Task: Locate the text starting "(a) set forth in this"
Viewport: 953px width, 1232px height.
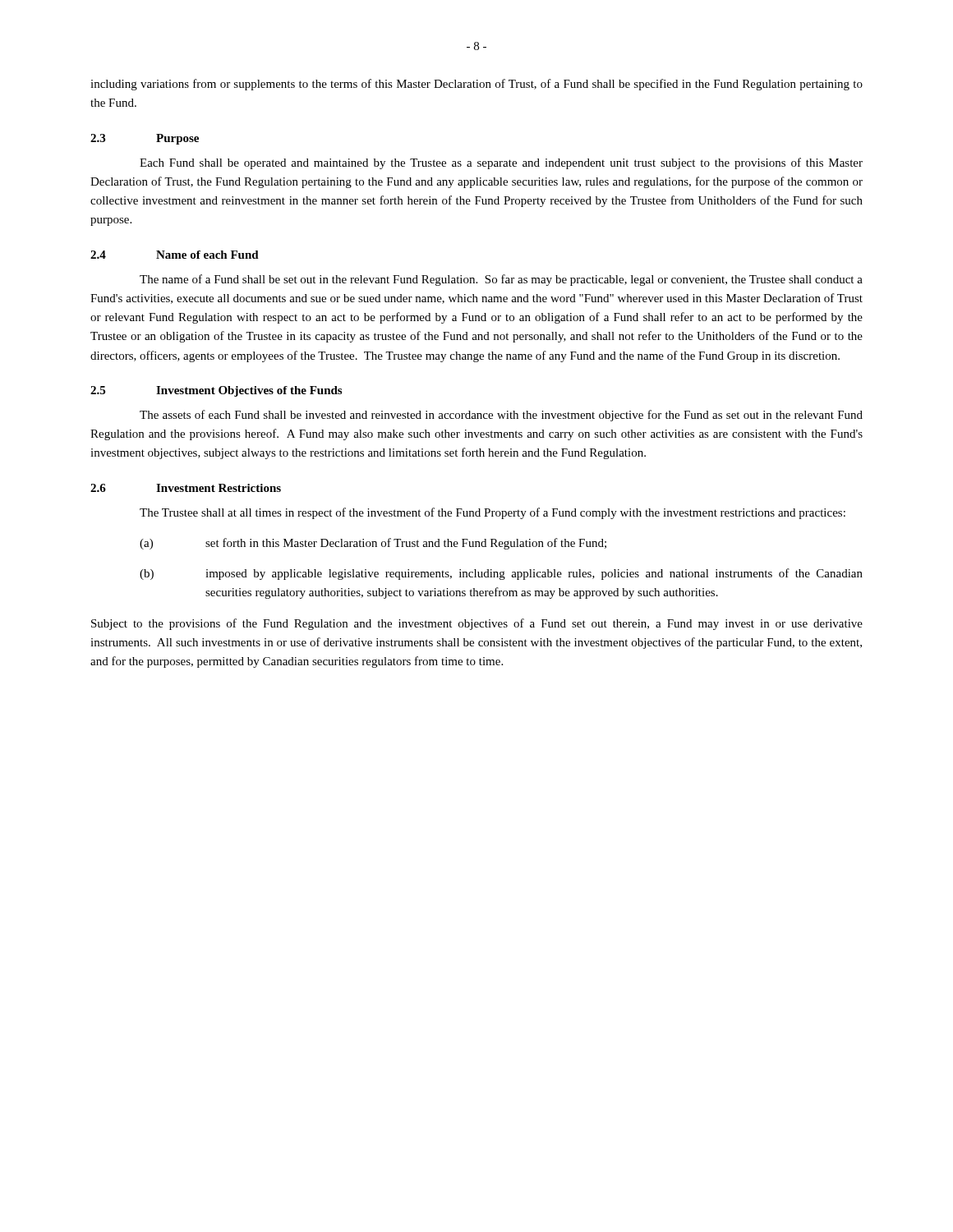Action: click(476, 543)
